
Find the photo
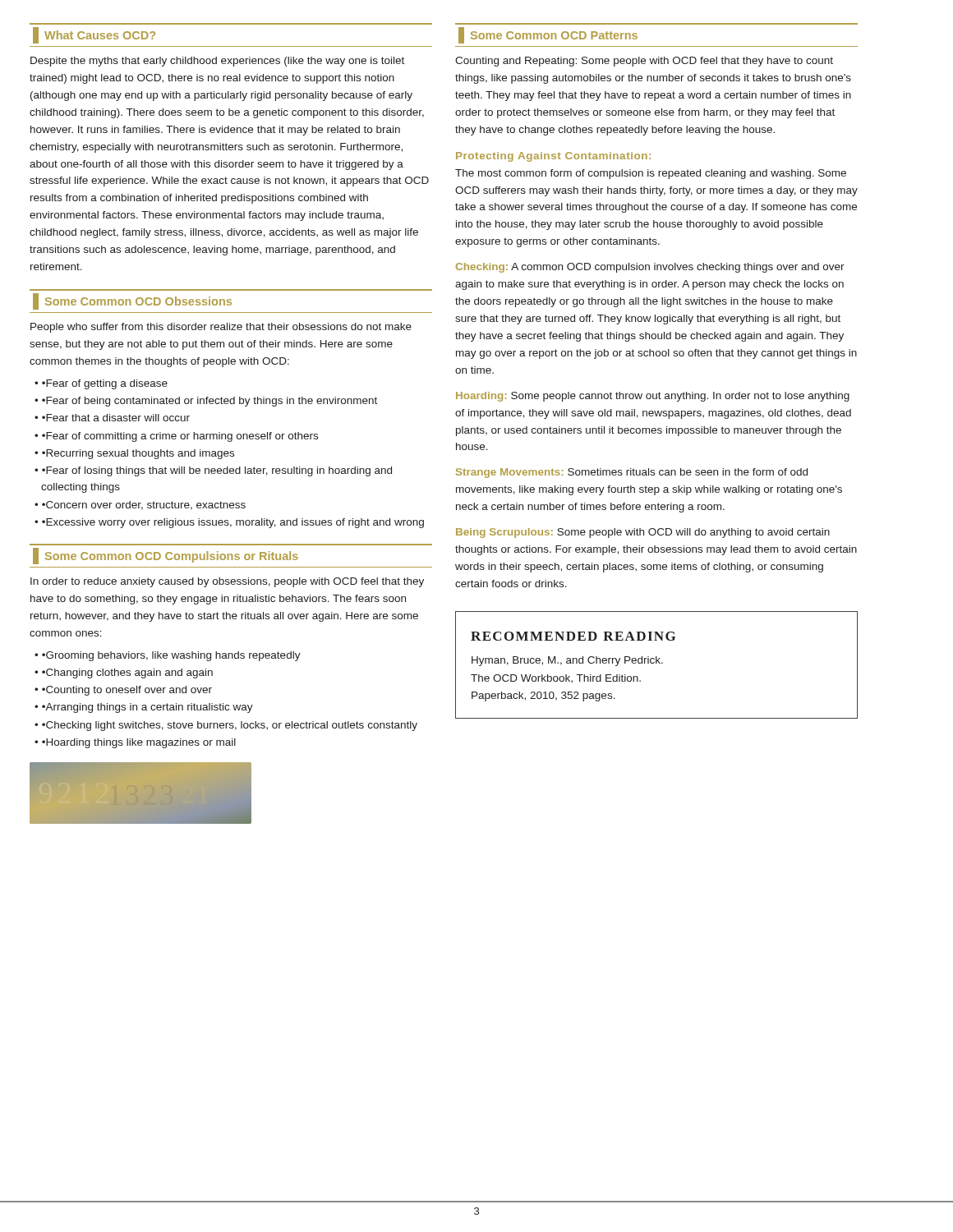click(231, 794)
